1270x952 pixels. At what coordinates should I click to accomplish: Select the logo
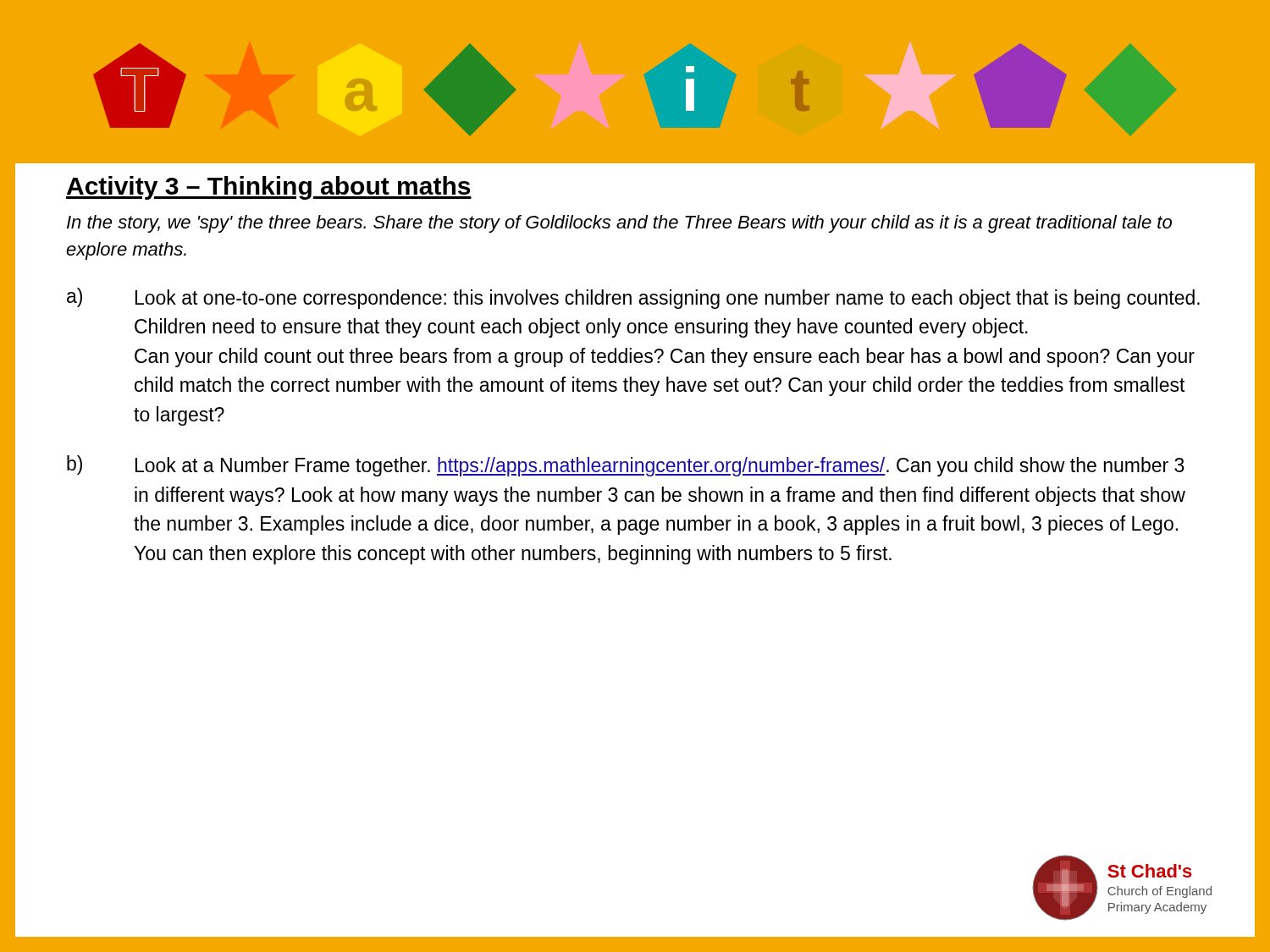[x=1122, y=888]
